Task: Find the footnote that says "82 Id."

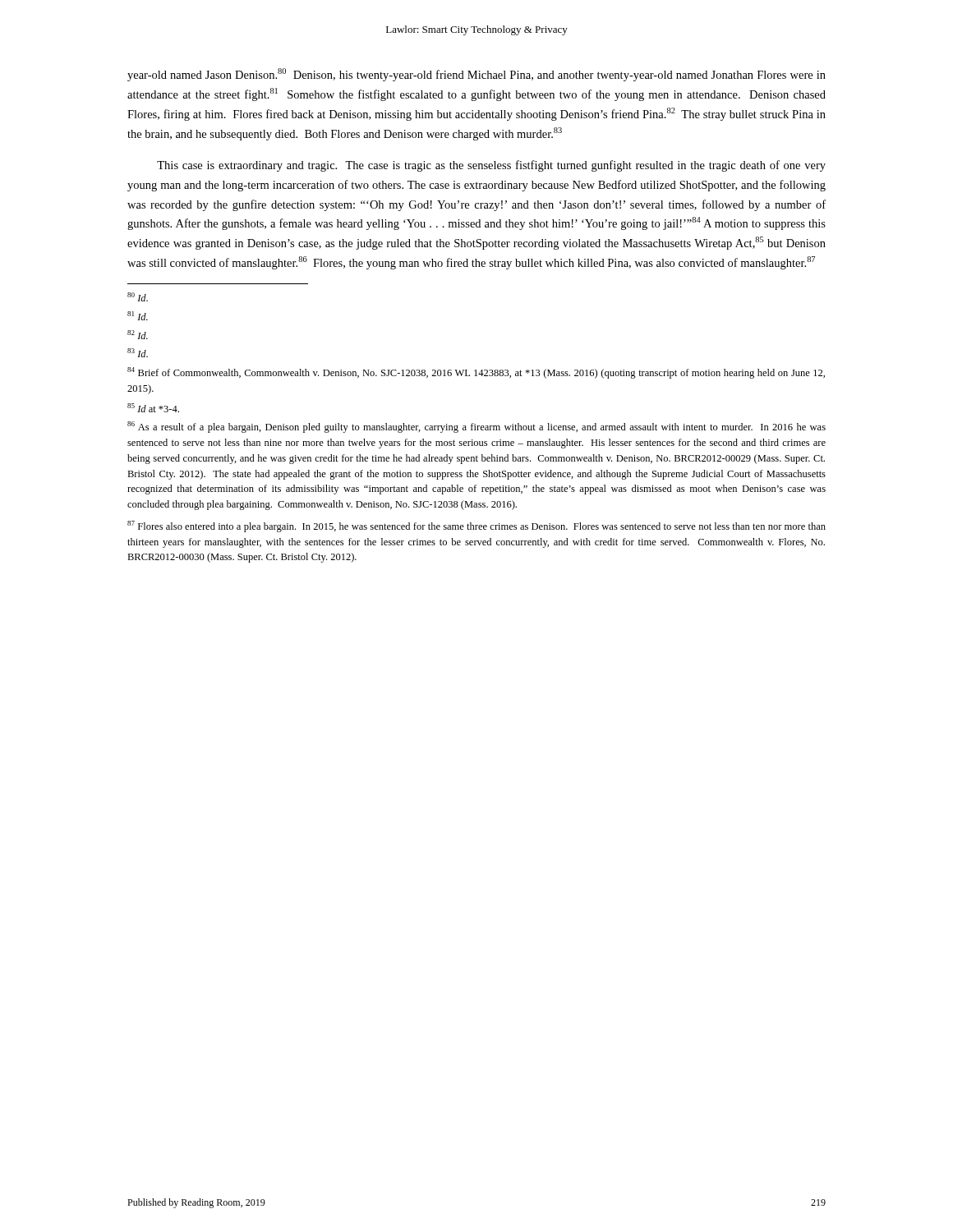Action: point(138,335)
